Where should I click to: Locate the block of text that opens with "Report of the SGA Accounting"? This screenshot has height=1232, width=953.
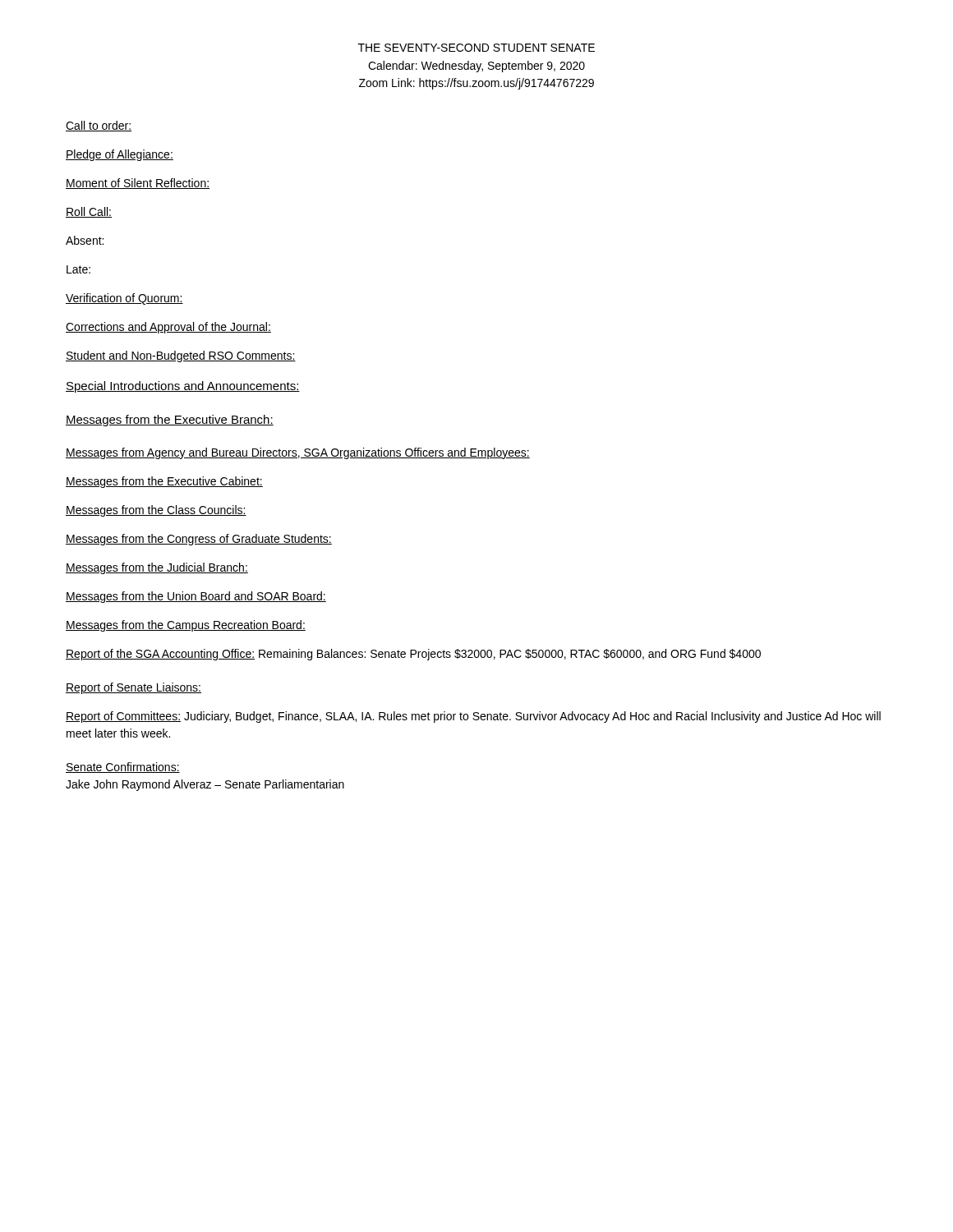[413, 653]
